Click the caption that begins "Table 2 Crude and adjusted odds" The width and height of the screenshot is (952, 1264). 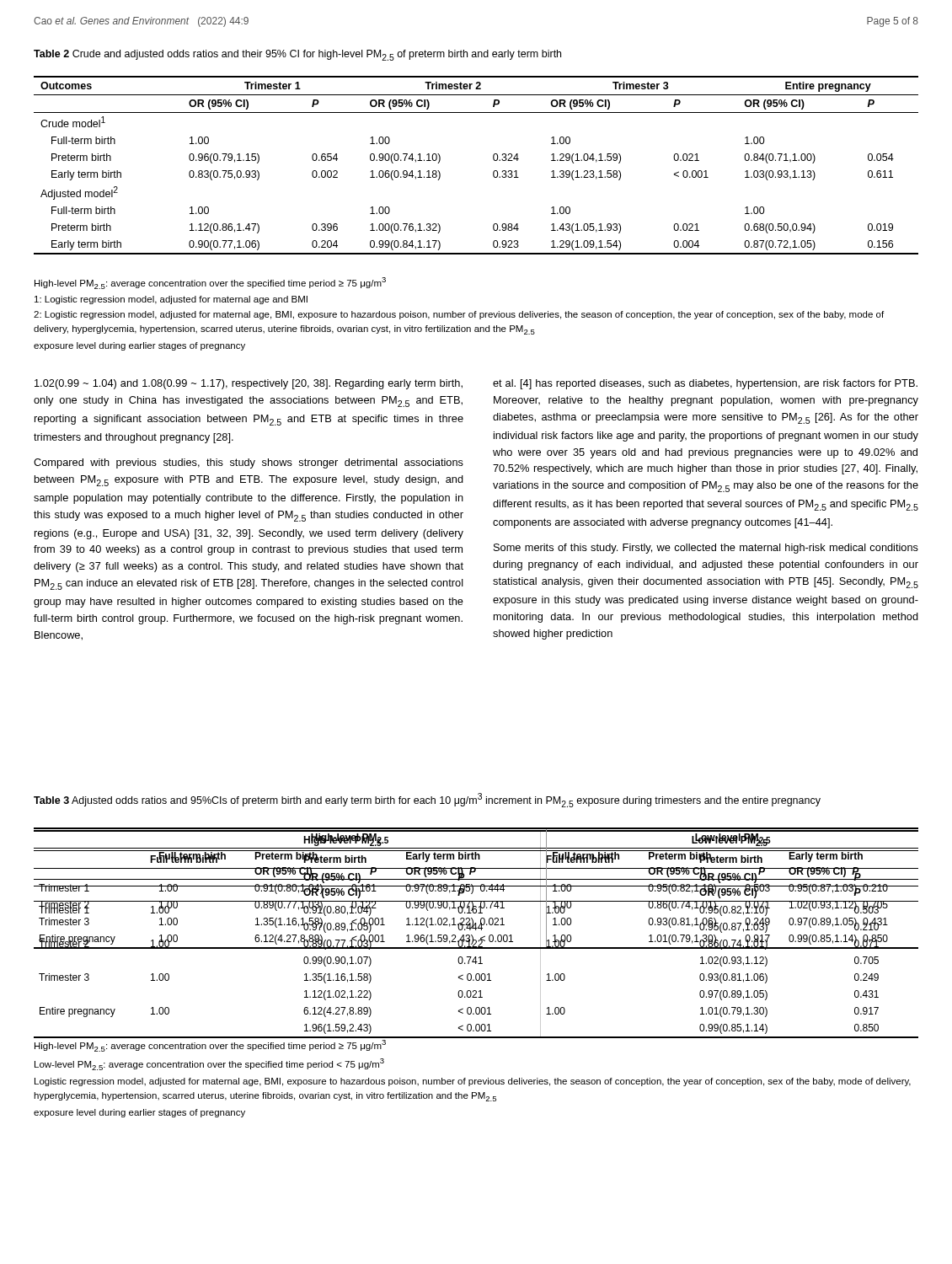tap(298, 55)
